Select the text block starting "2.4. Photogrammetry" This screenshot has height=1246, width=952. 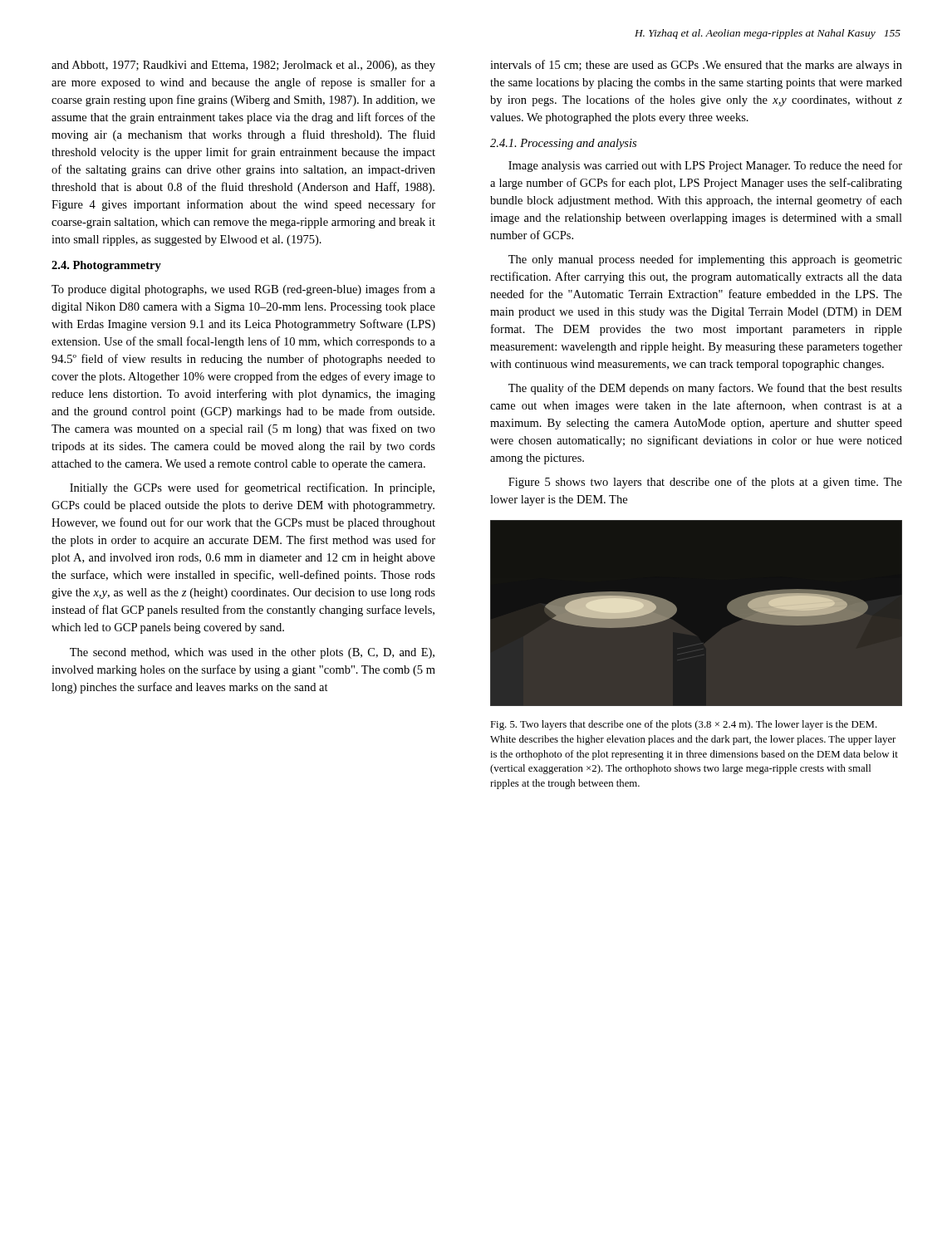106,265
